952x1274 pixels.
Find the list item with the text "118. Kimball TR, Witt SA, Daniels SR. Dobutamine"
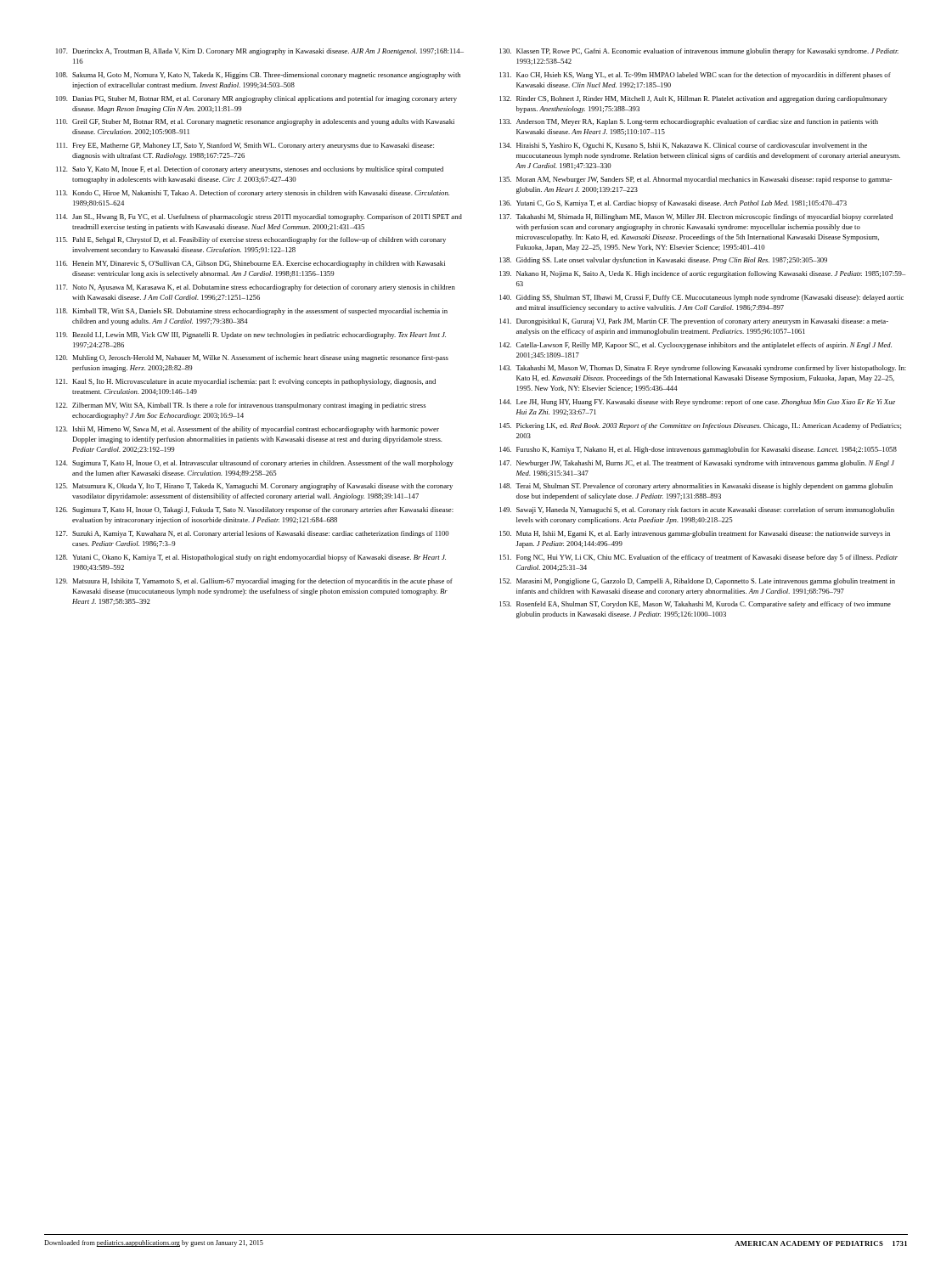[x=254, y=316]
